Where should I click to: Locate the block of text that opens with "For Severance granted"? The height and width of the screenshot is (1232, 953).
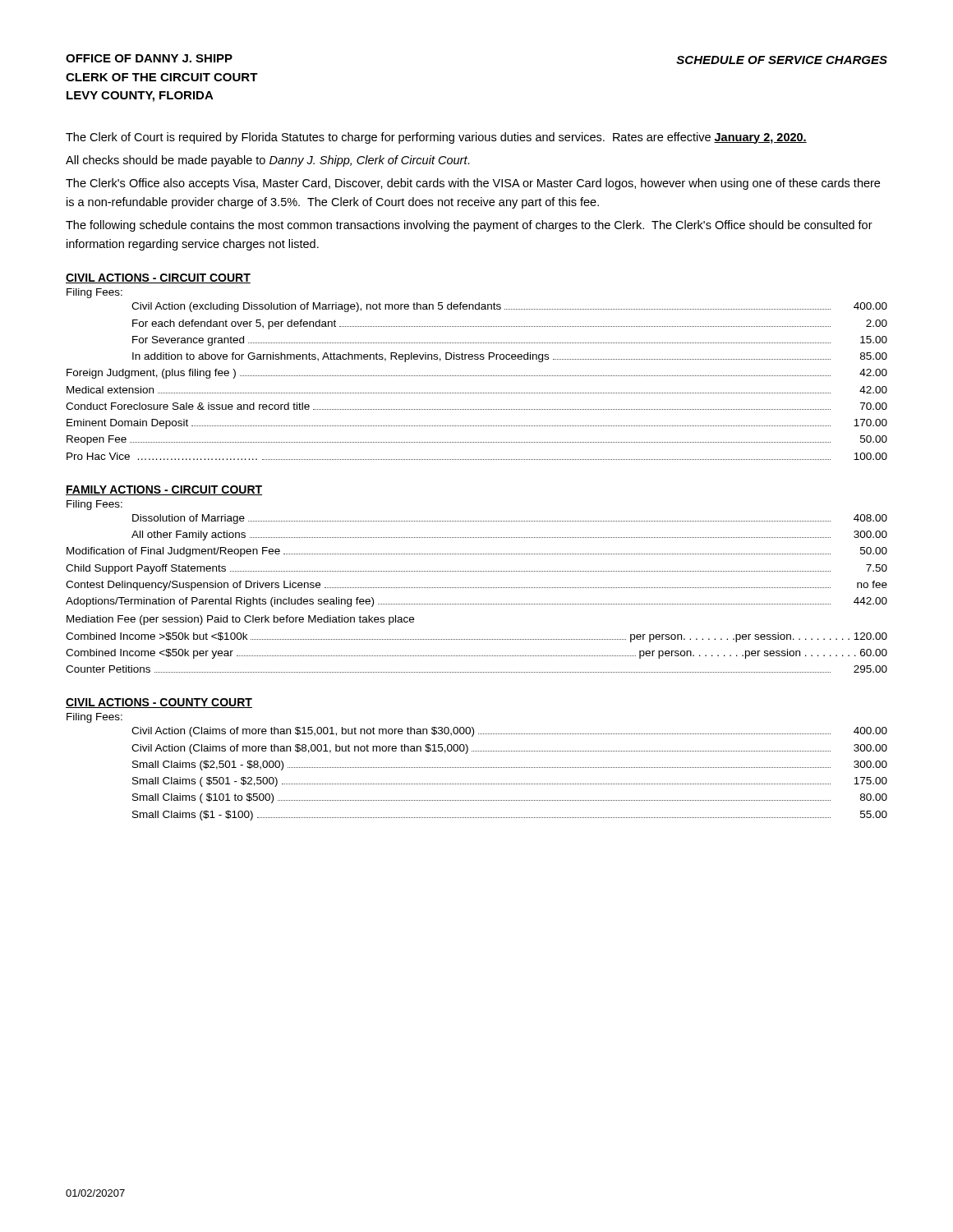coord(509,340)
